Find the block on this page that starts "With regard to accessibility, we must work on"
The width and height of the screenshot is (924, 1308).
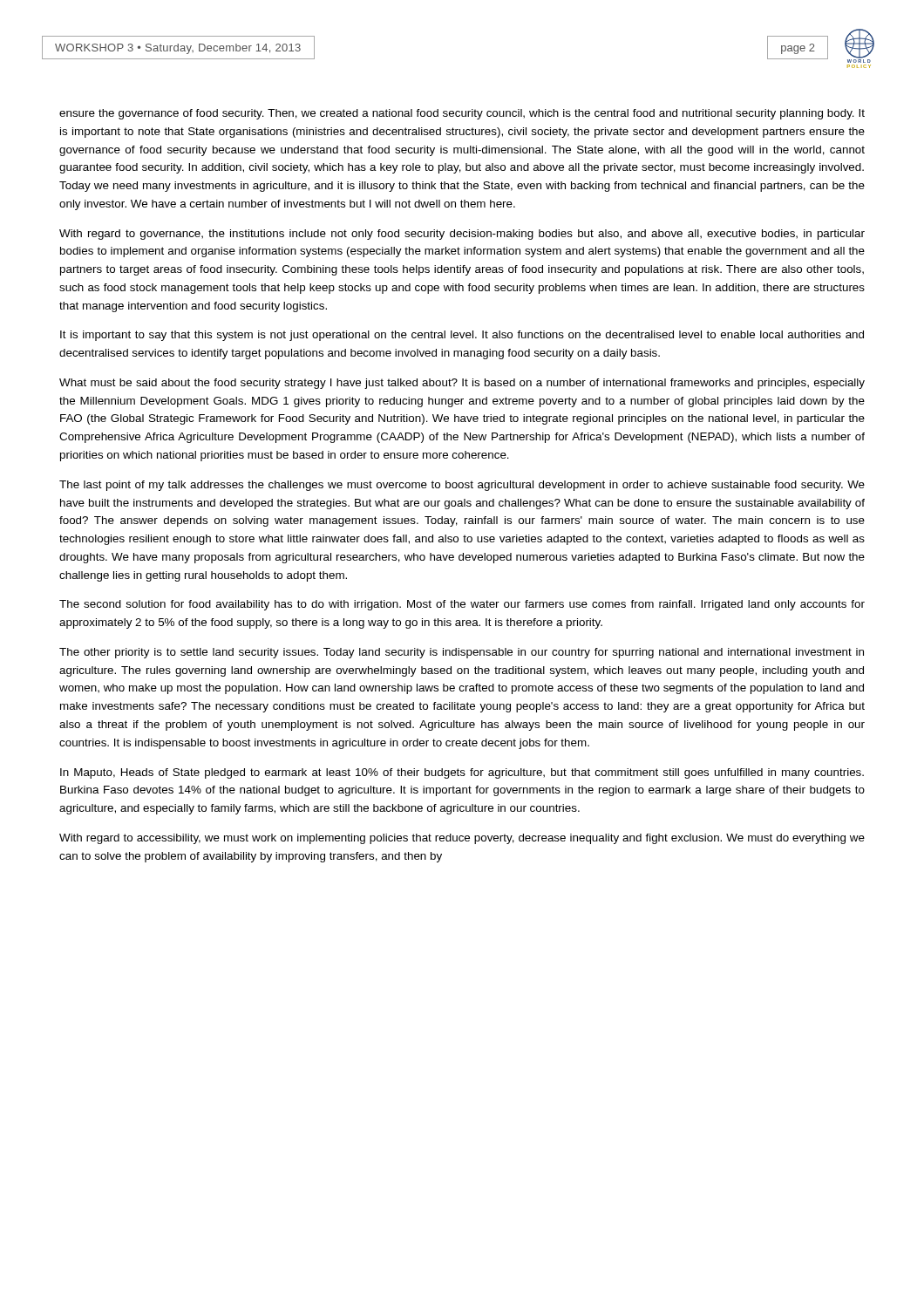[x=462, y=846]
